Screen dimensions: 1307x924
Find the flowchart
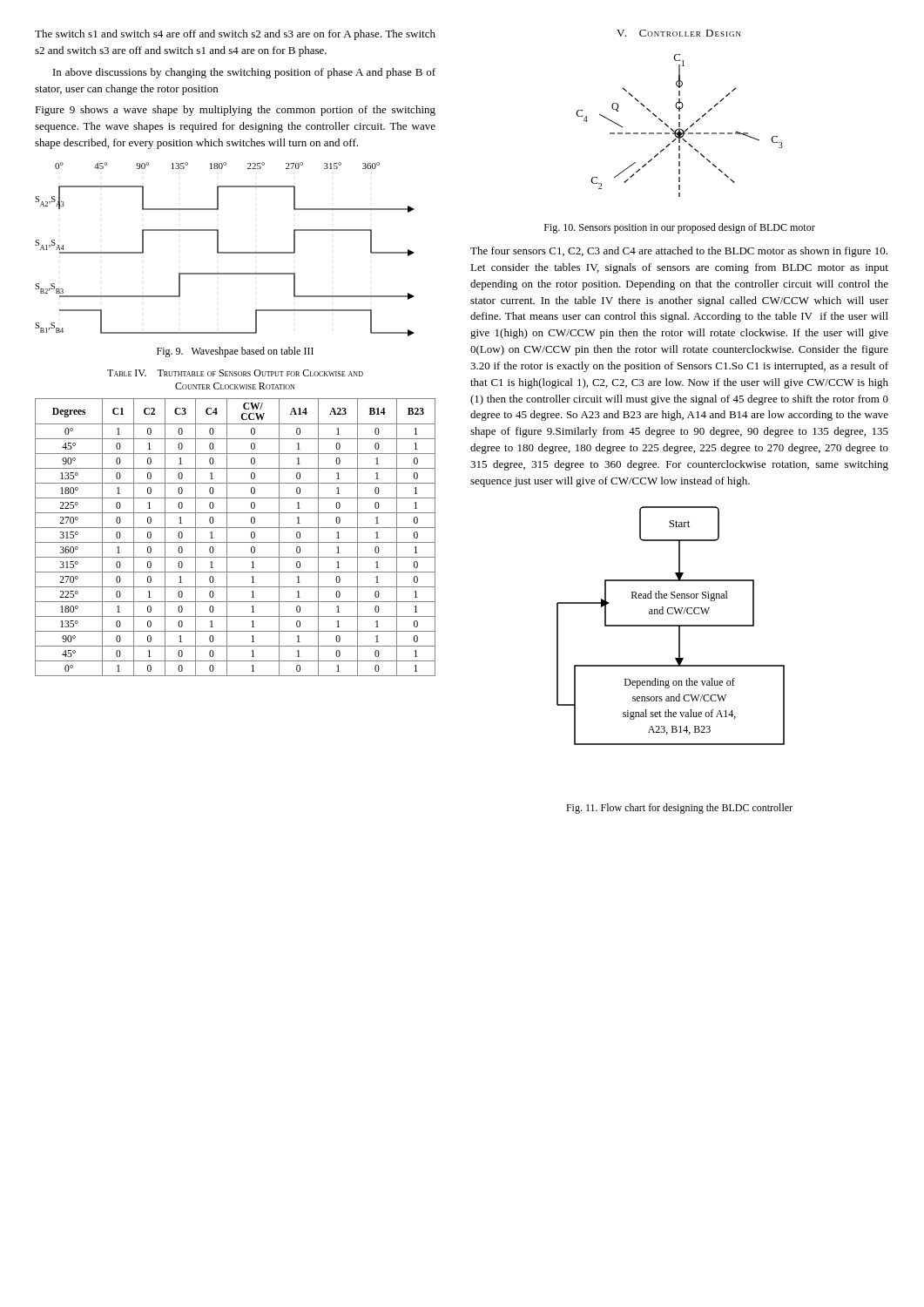point(679,648)
